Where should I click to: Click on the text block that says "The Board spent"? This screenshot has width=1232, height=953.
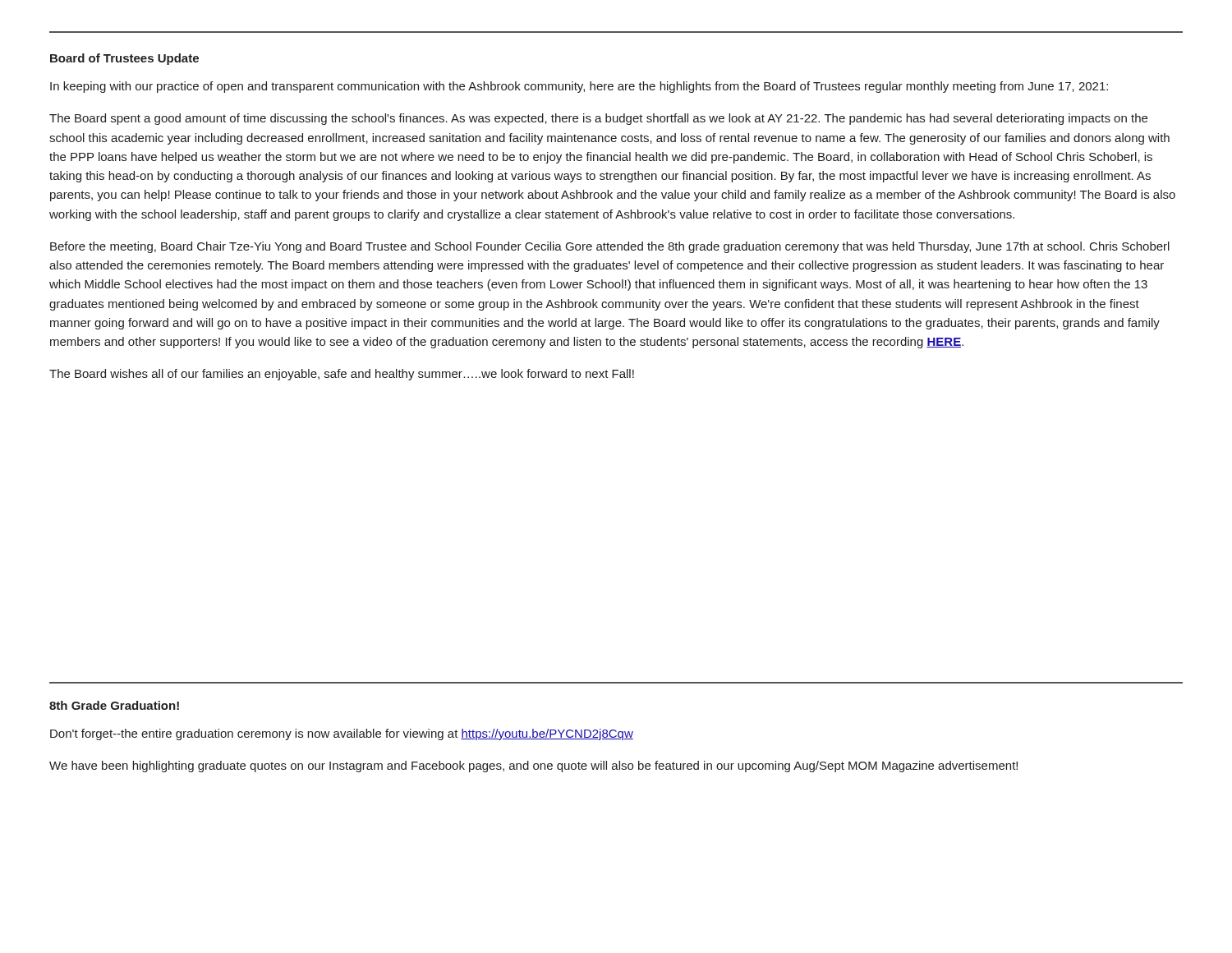pyautogui.click(x=612, y=166)
